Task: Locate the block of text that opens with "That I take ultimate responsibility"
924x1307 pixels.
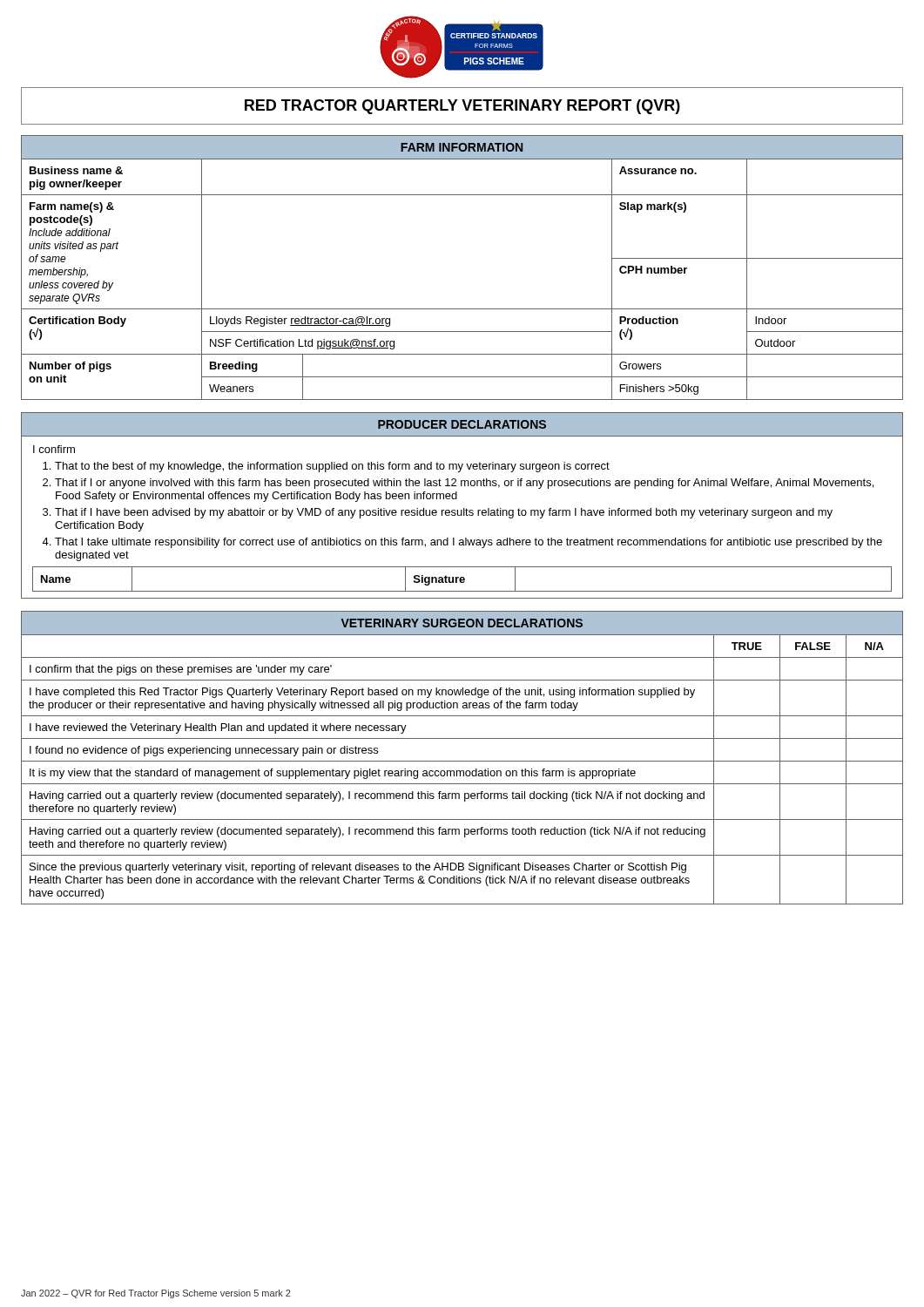Action: pos(469,548)
